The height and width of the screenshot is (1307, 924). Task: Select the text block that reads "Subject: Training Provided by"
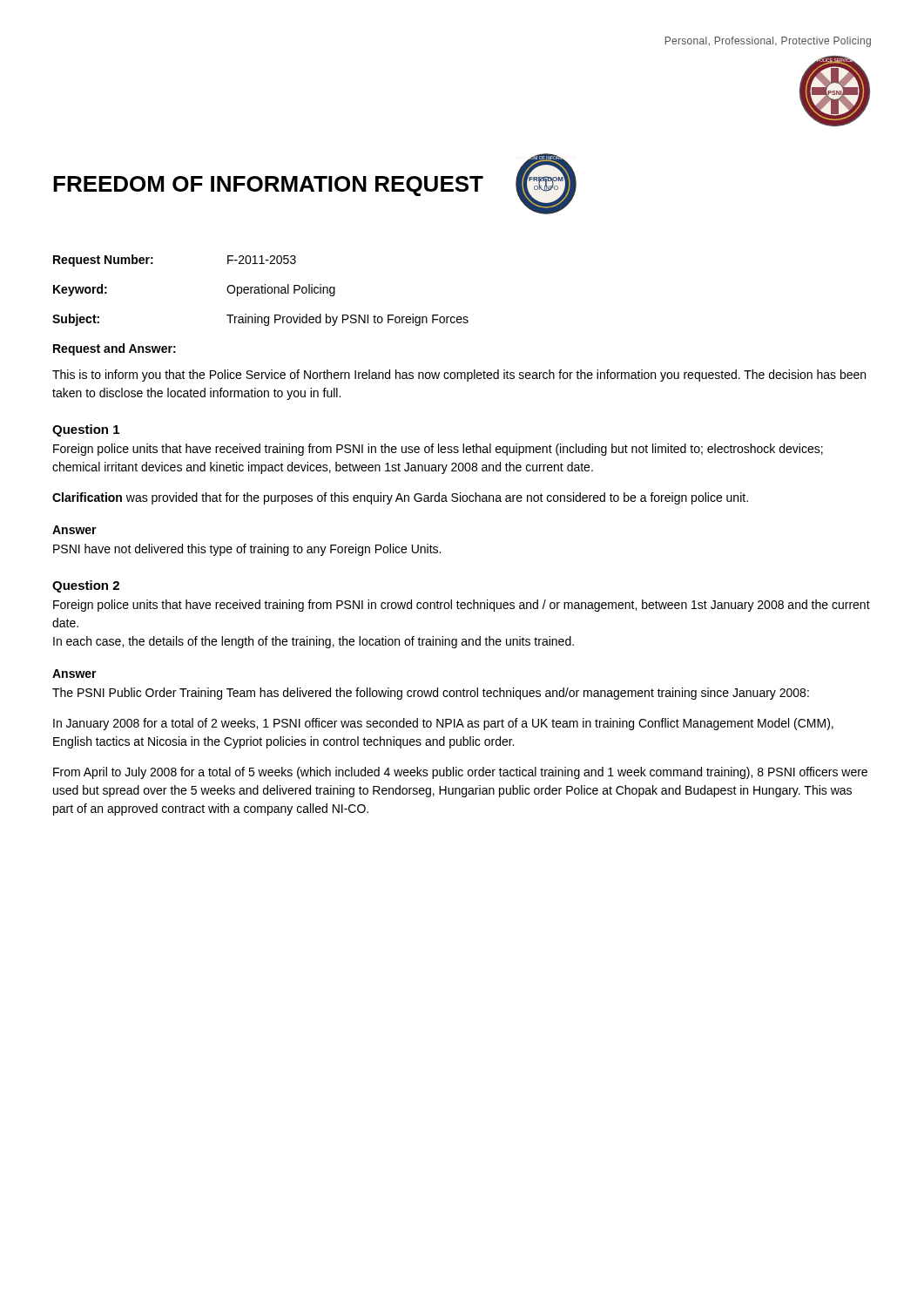point(260,319)
